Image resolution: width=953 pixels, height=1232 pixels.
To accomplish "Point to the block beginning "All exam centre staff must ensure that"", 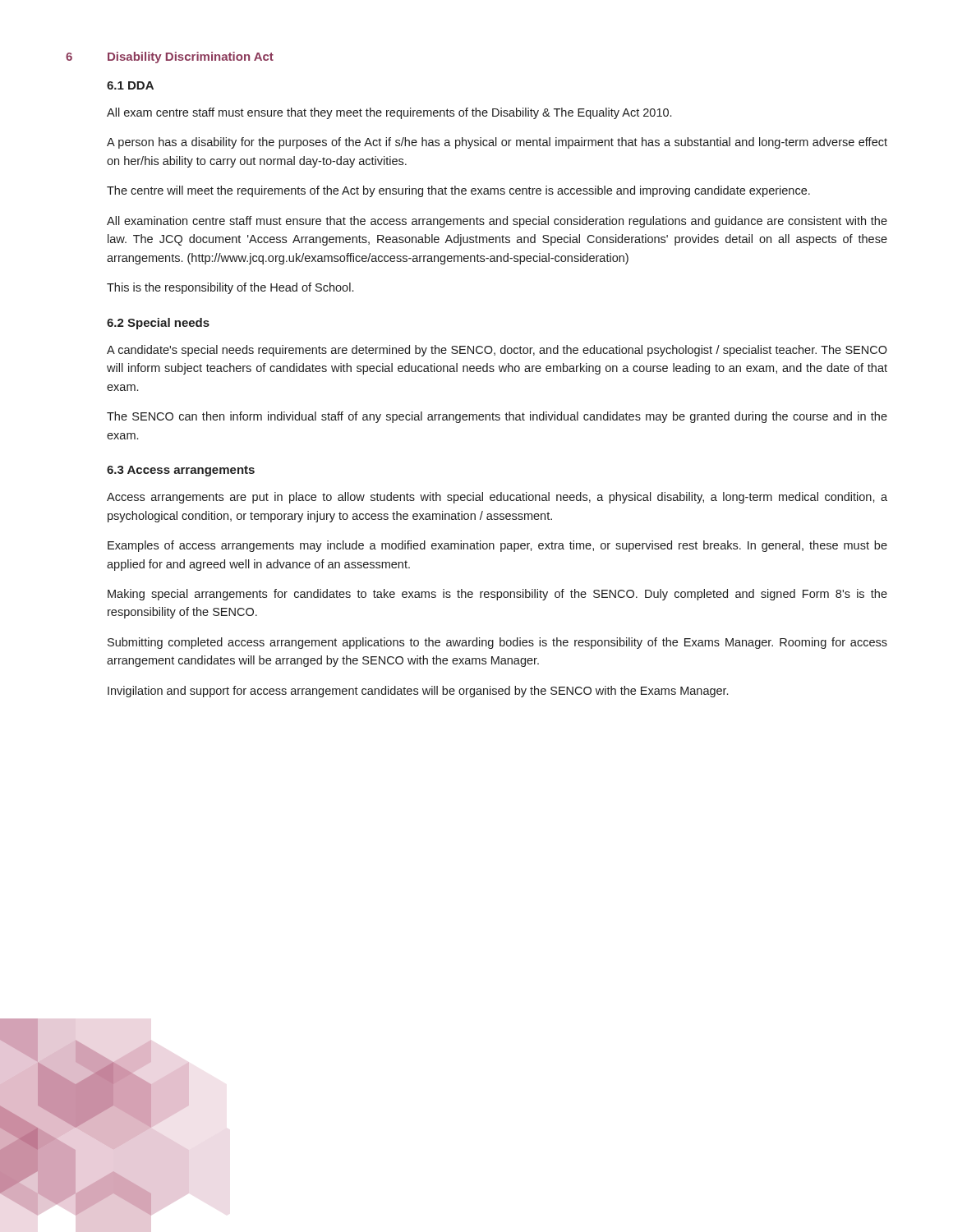I will 390,113.
